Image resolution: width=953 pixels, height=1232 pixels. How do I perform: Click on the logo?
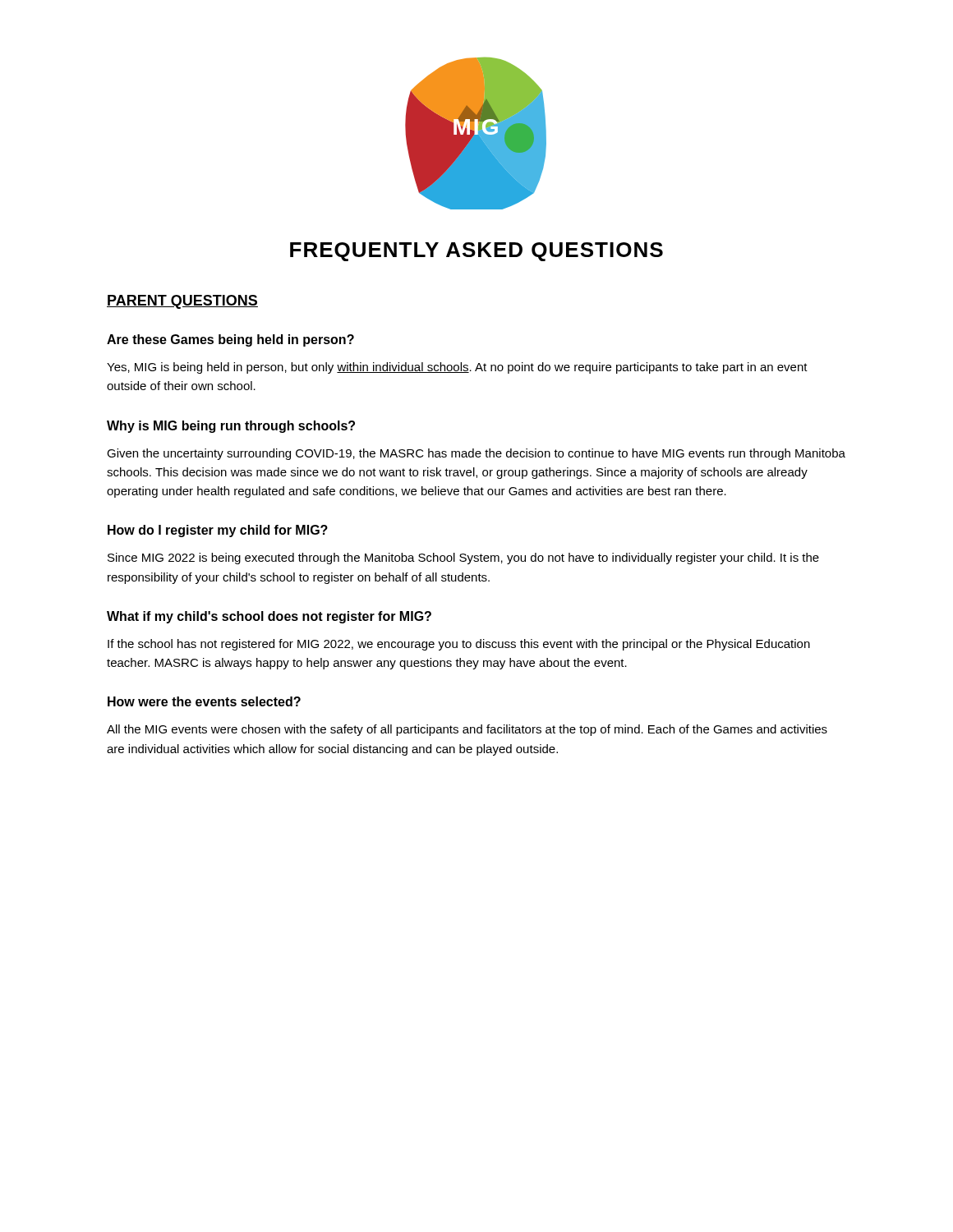pyautogui.click(x=476, y=131)
